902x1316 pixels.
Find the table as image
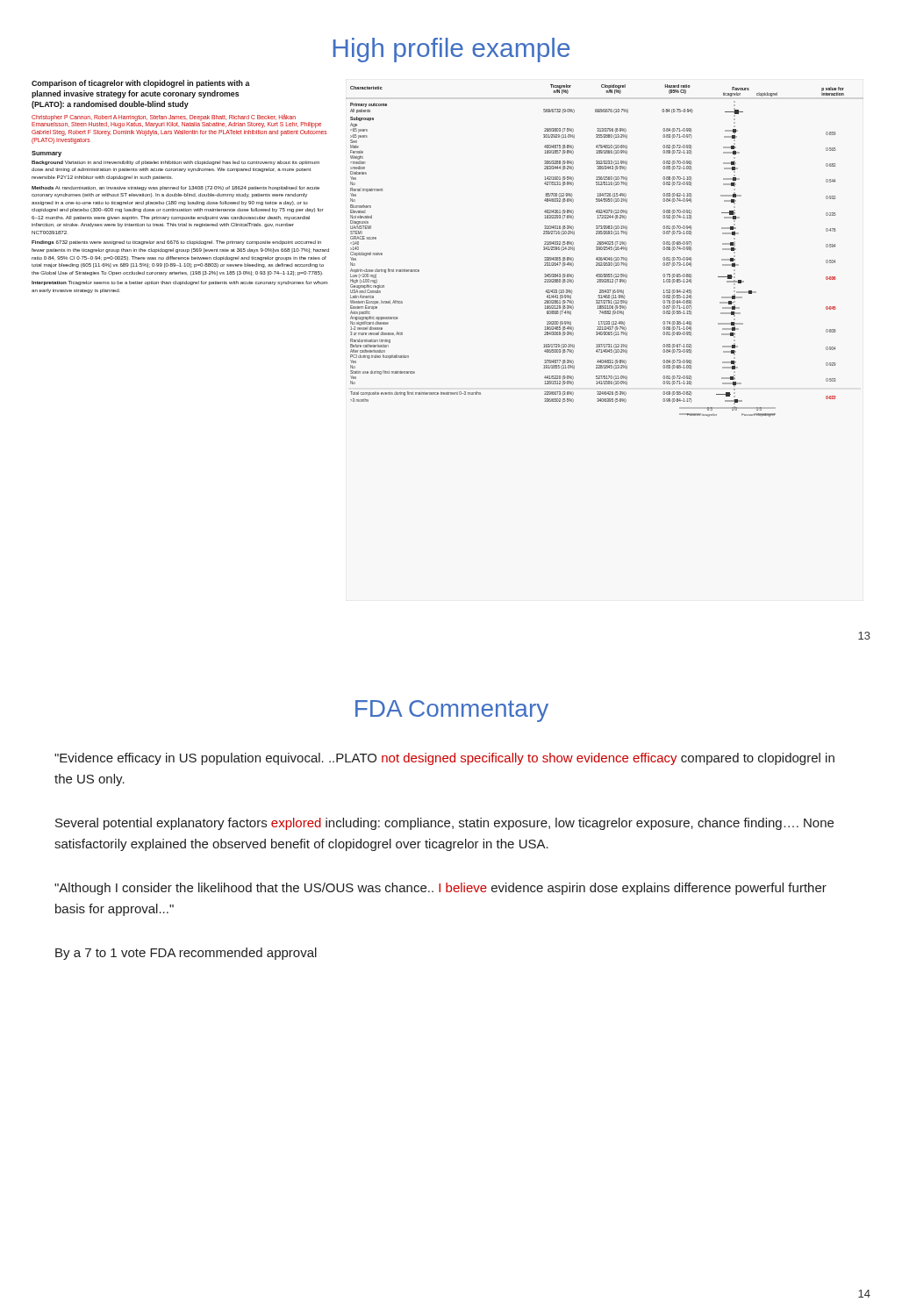605,340
